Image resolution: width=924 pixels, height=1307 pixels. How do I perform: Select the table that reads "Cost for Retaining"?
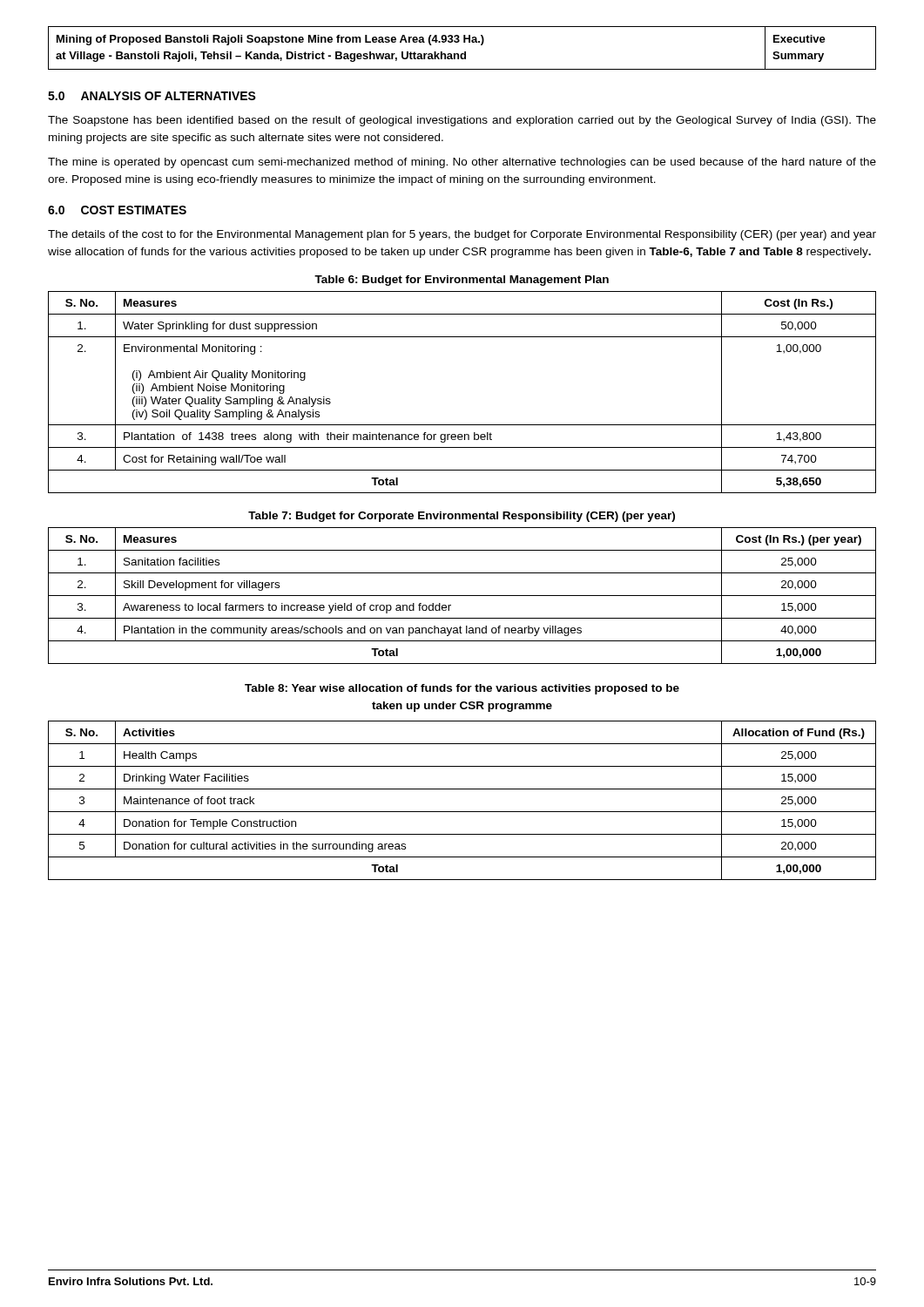pyautogui.click(x=462, y=392)
